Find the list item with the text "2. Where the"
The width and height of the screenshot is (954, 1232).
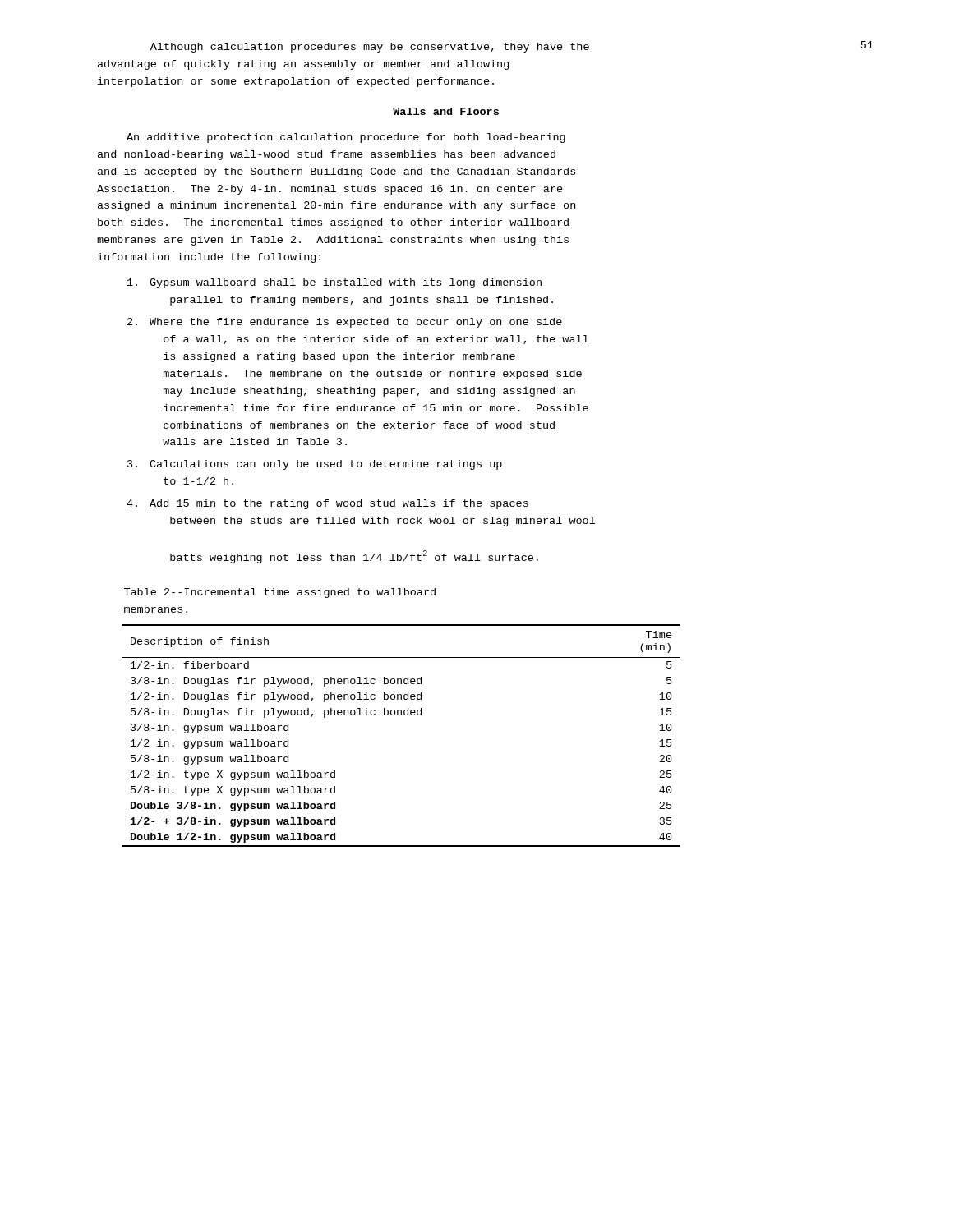pos(461,383)
